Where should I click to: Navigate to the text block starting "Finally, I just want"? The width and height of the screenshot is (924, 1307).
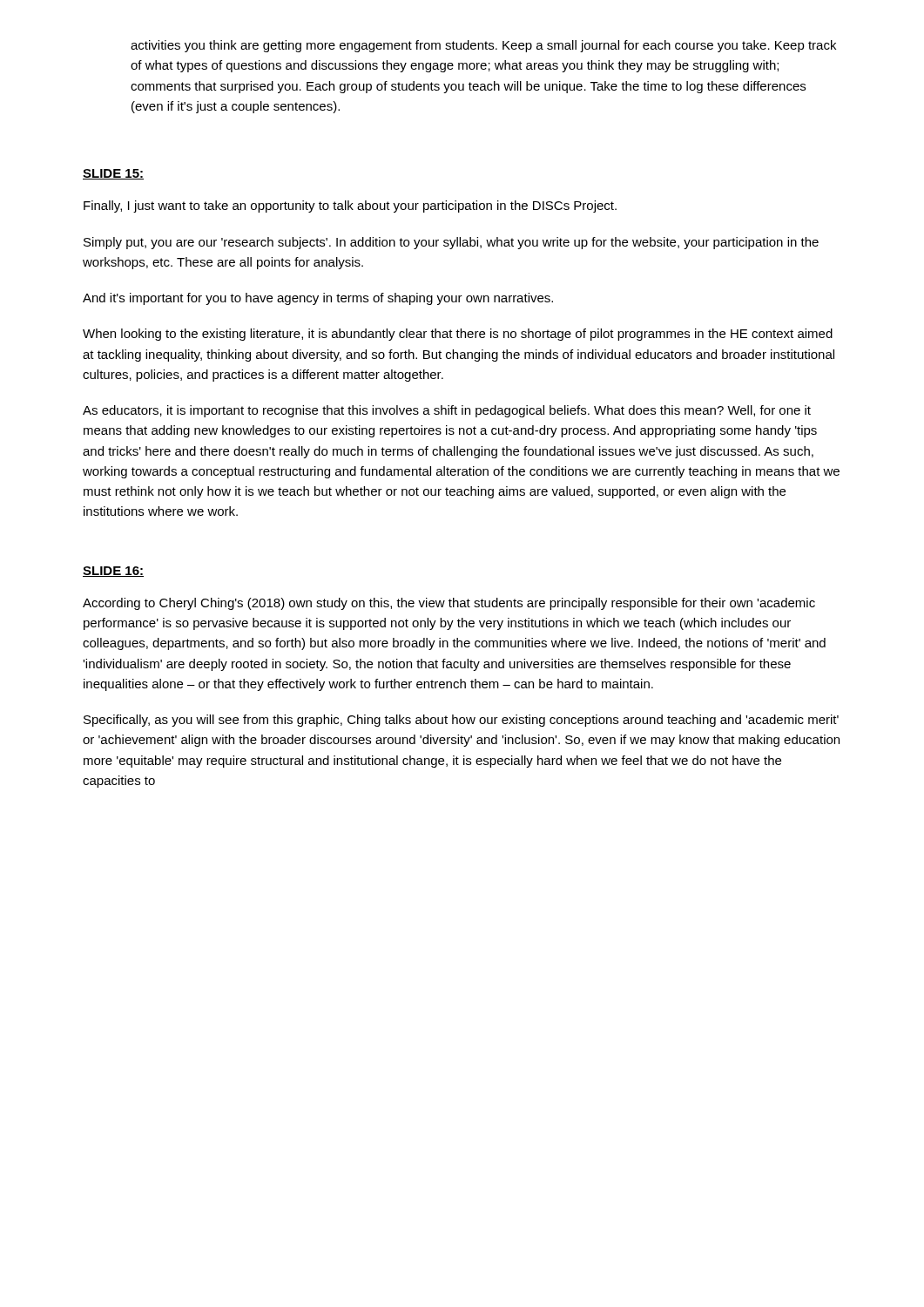tap(350, 205)
